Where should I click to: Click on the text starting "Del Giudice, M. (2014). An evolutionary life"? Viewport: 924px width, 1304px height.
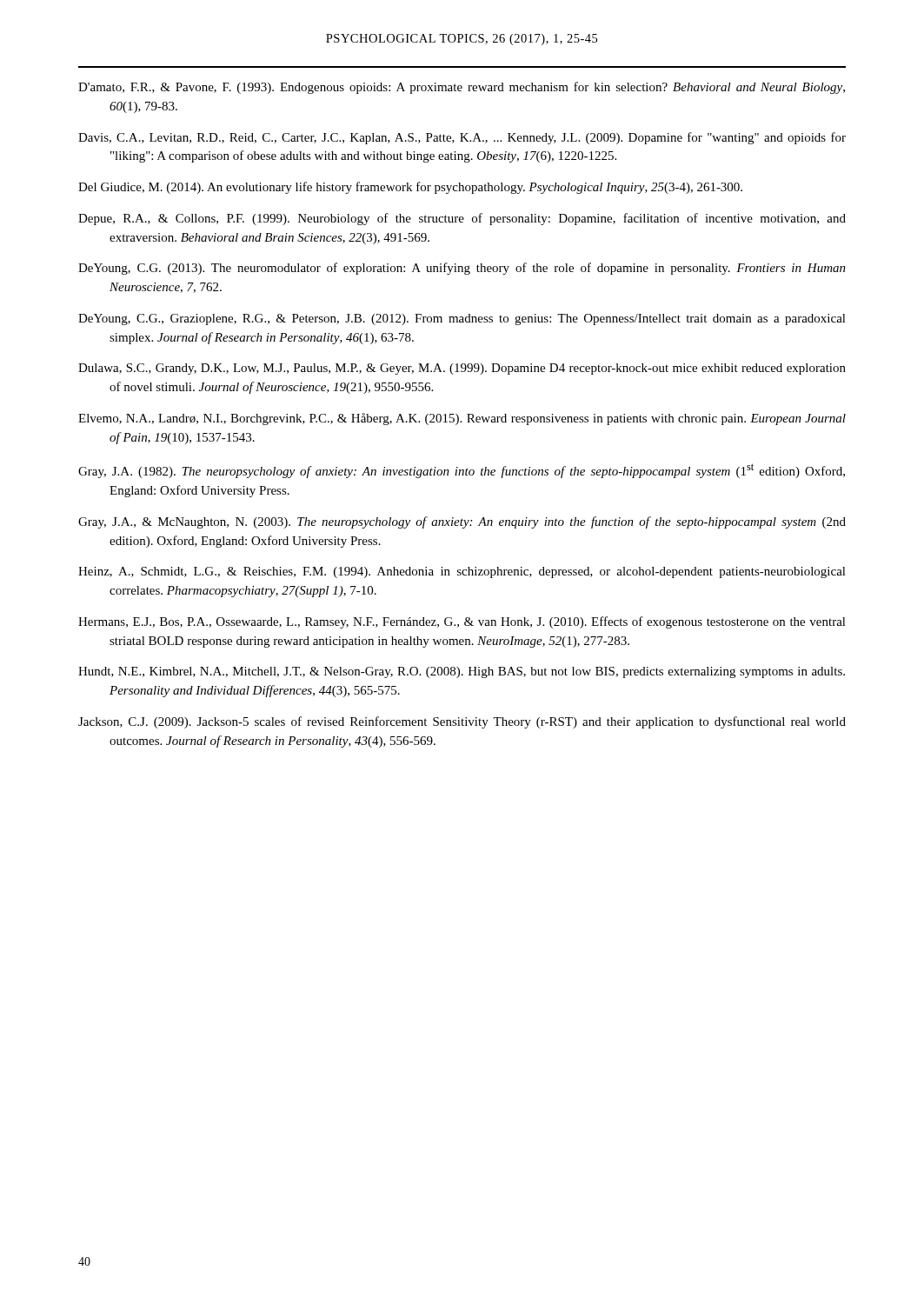(411, 187)
